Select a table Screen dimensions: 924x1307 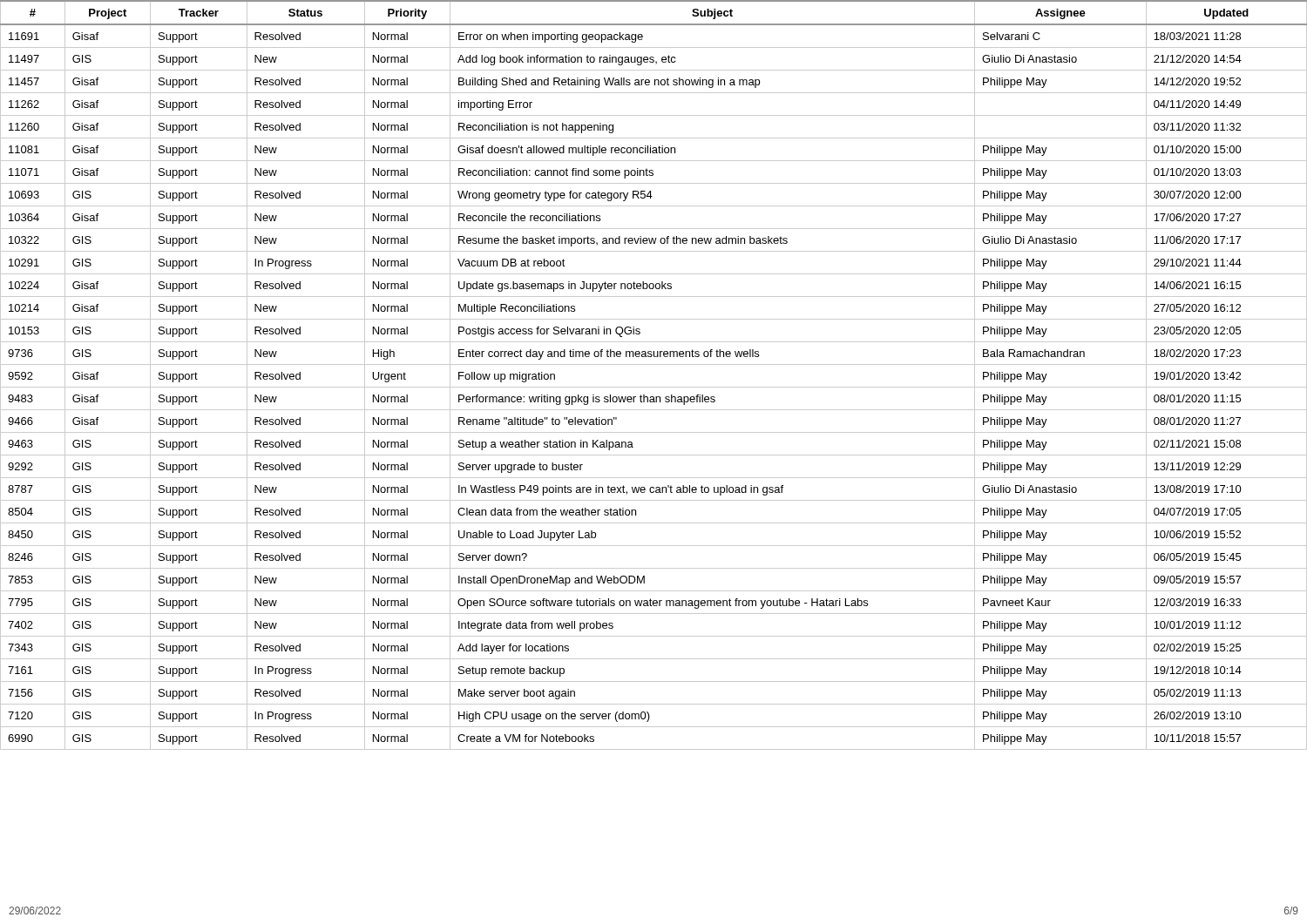654,449
